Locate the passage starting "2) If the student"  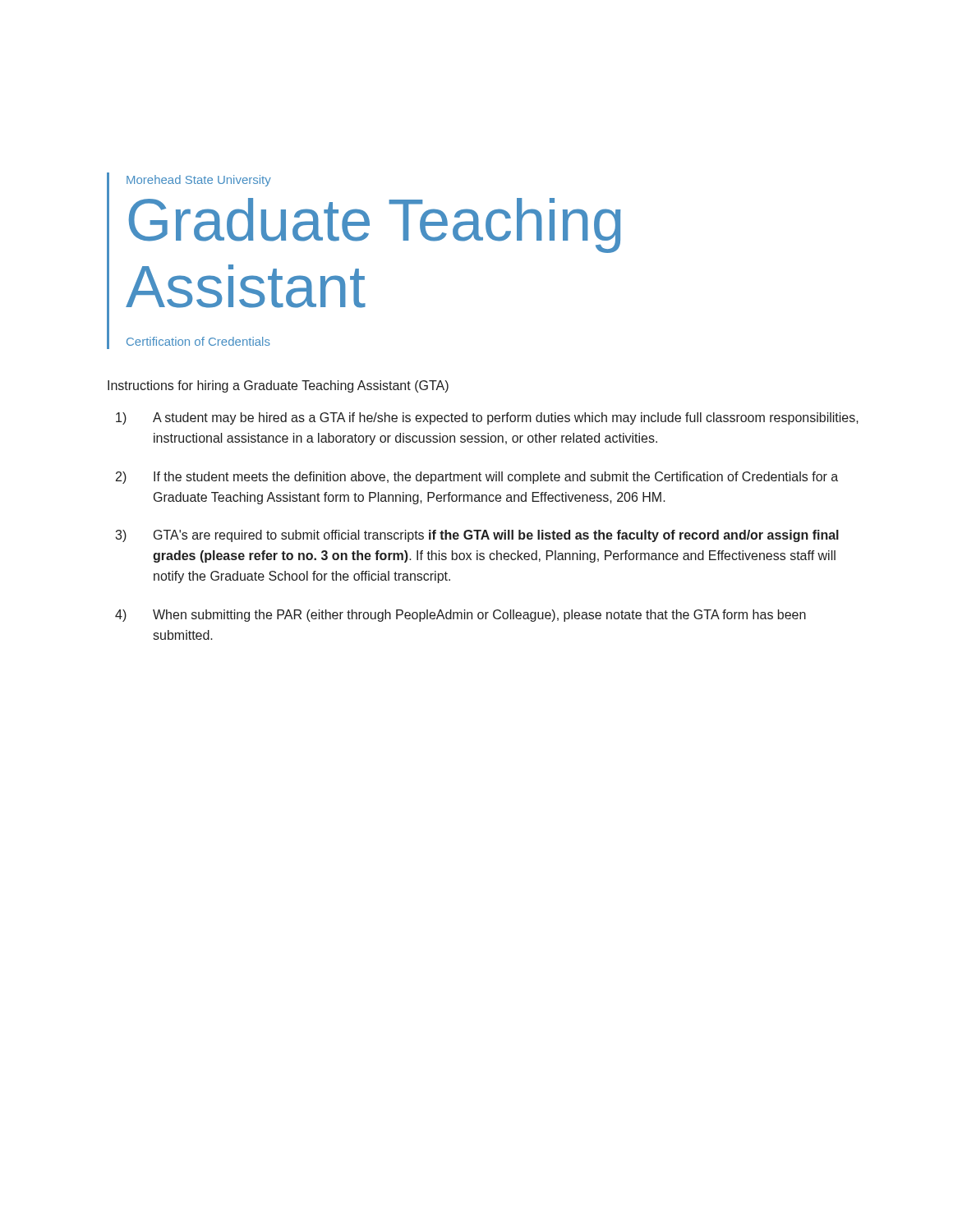pyautogui.click(x=489, y=488)
